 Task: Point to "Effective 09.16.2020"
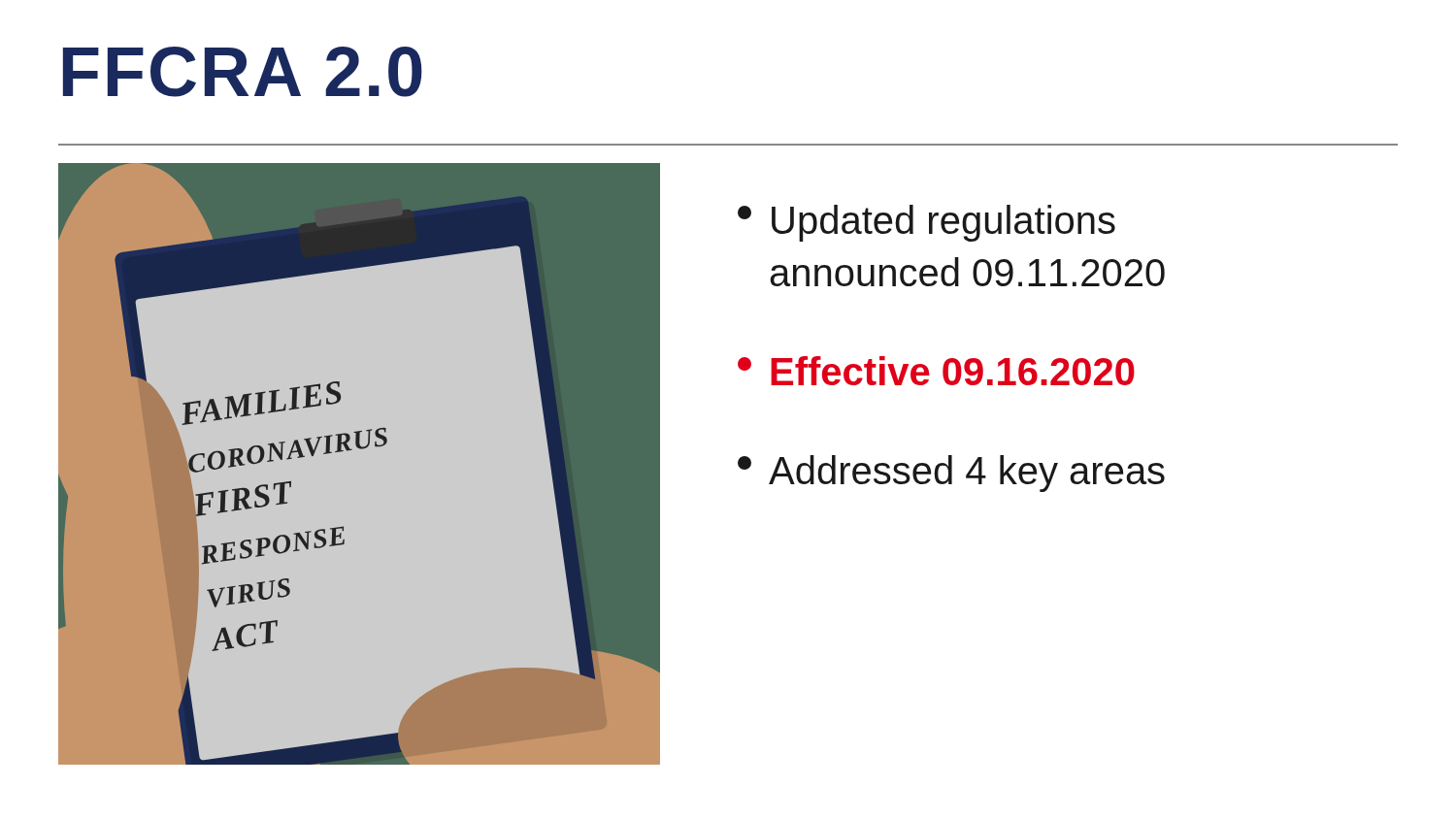point(937,372)
